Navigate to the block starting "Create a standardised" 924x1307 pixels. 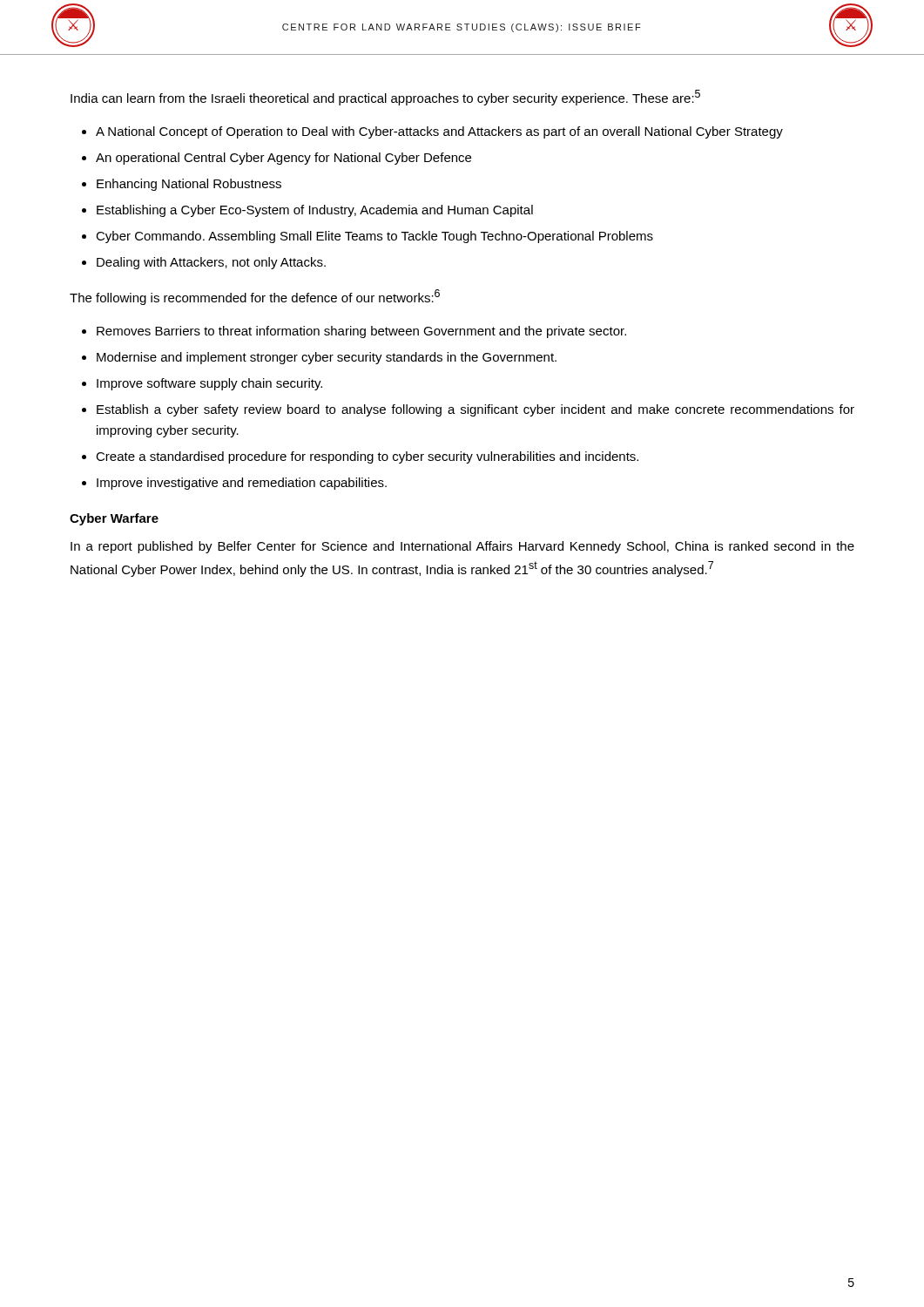[x=368, y=456]
